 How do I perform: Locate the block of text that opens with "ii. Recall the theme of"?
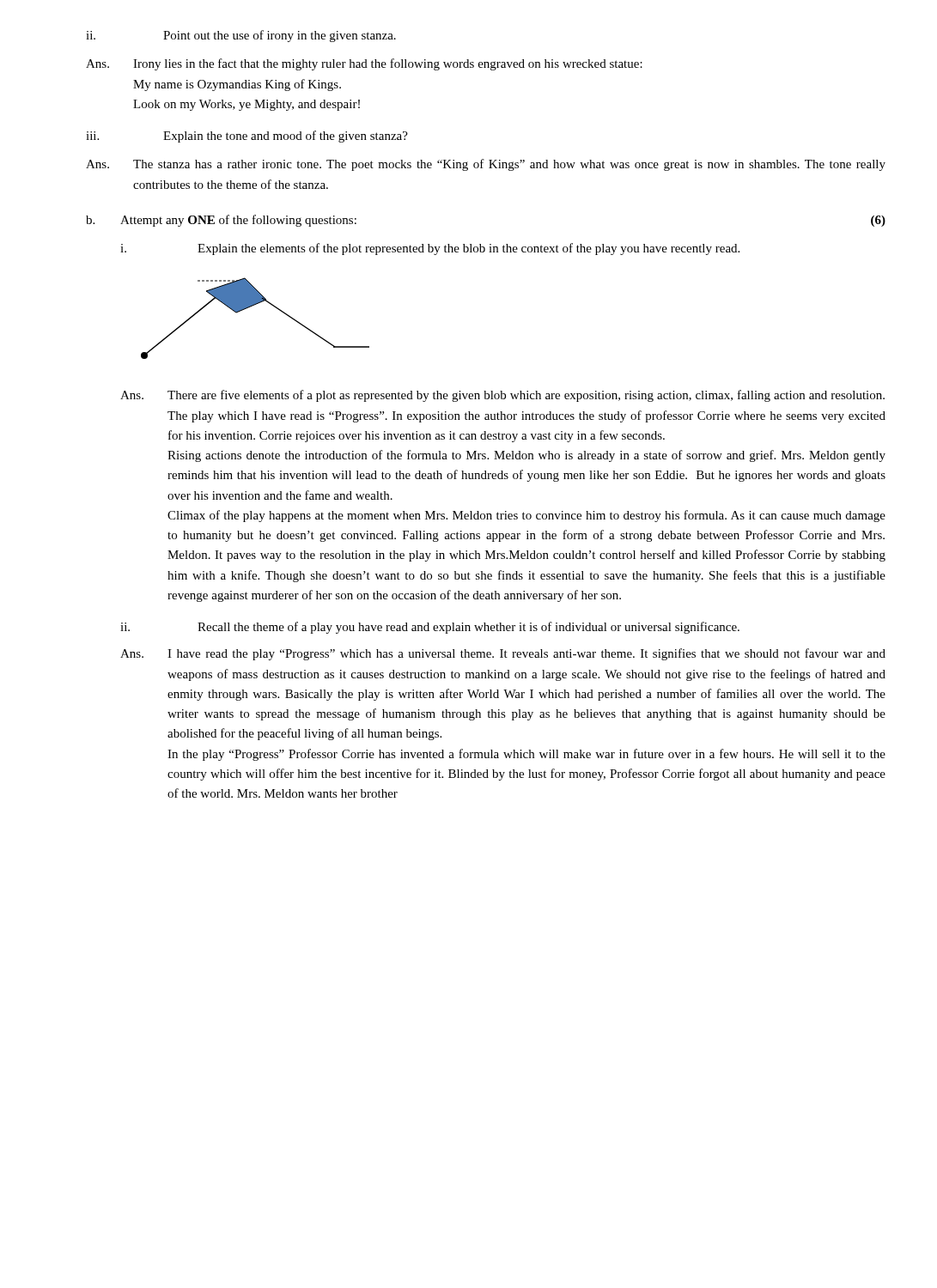click(503, 627)
